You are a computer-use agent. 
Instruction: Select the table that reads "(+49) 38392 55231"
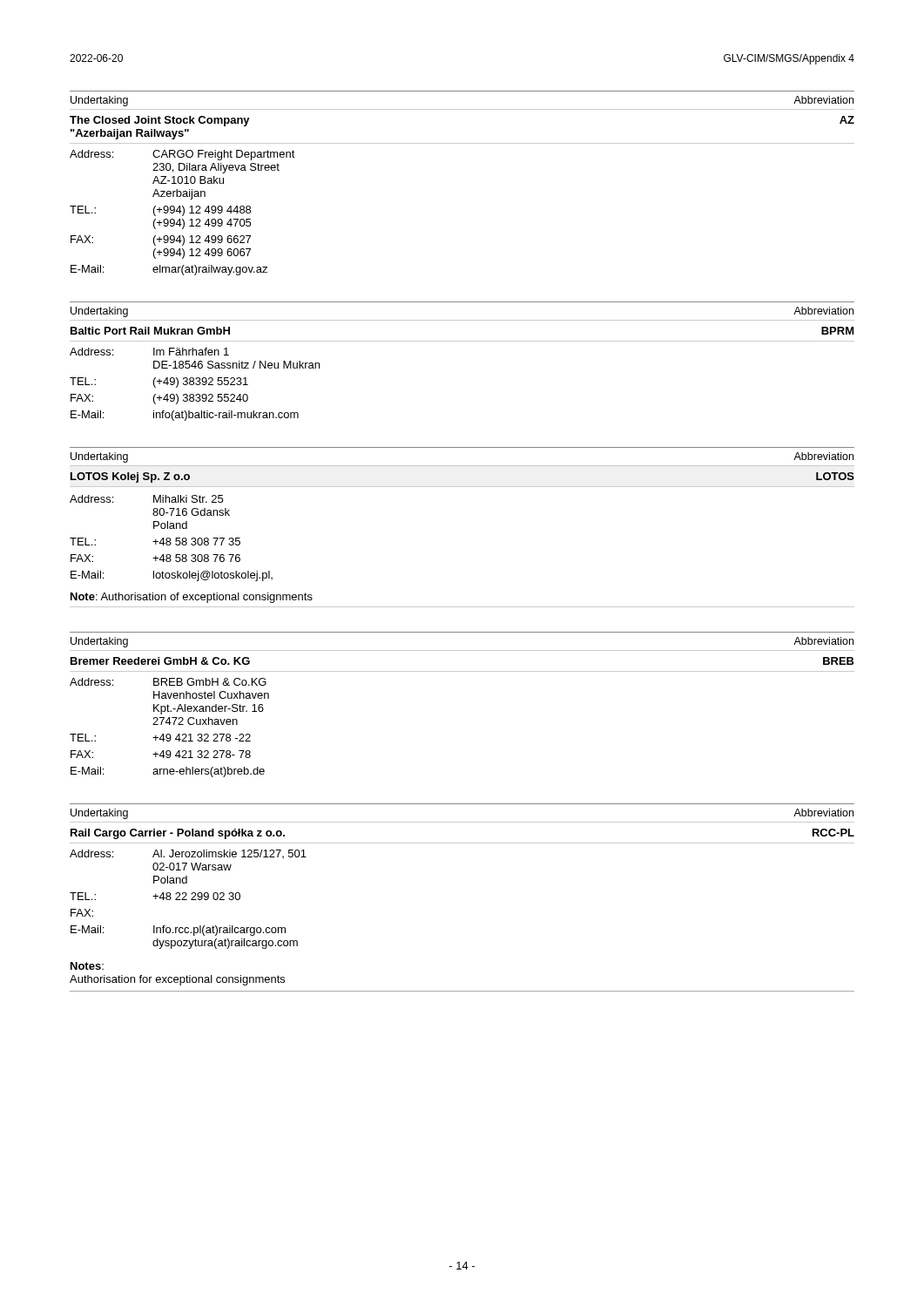pyautogui.click(x=462, y=362)
